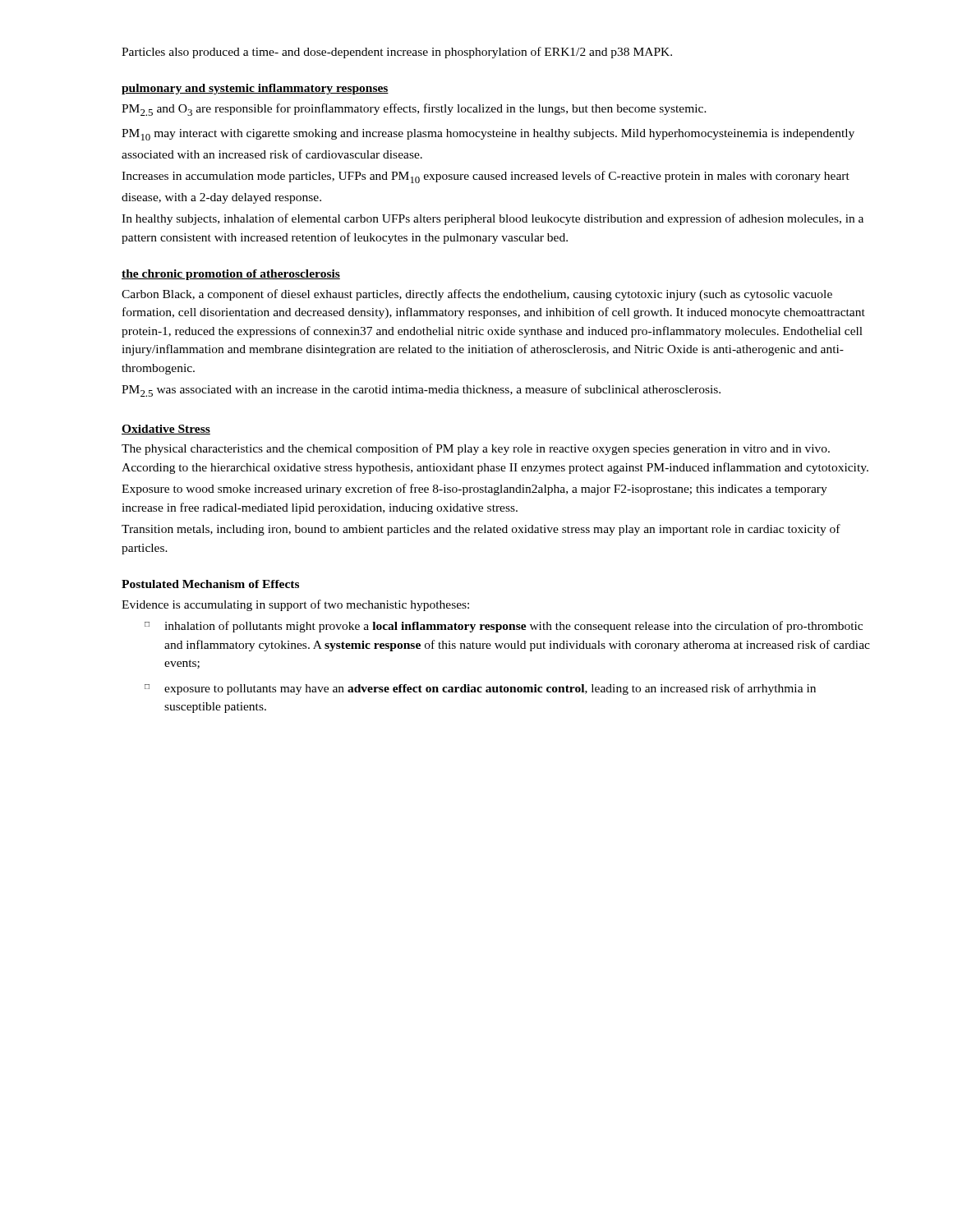Select the section header that says "Oxidative Stress"
953x1232 pixels.
click(166, 428)
